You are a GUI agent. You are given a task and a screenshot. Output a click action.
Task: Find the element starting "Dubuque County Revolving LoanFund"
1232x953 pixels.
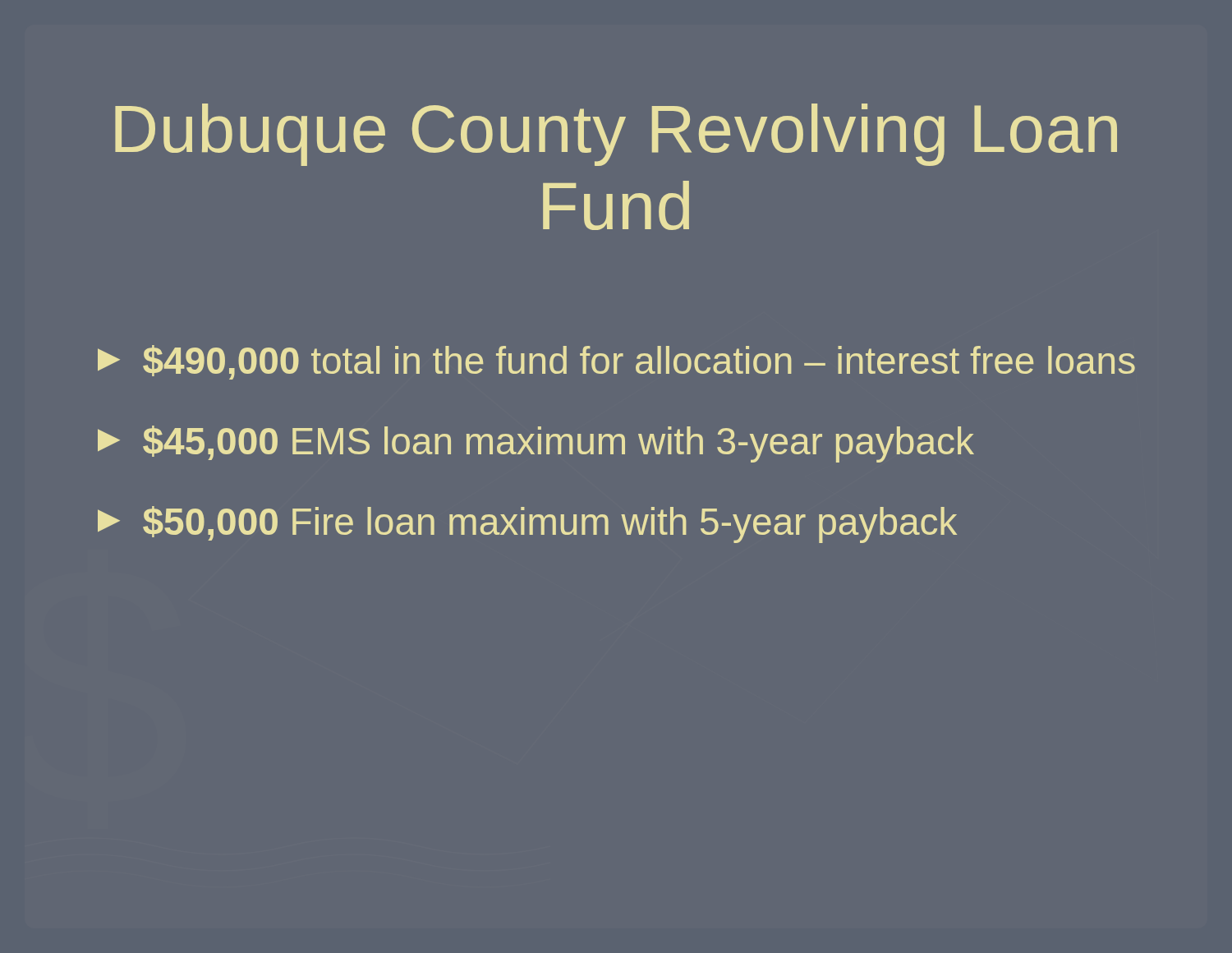[616, 168]
